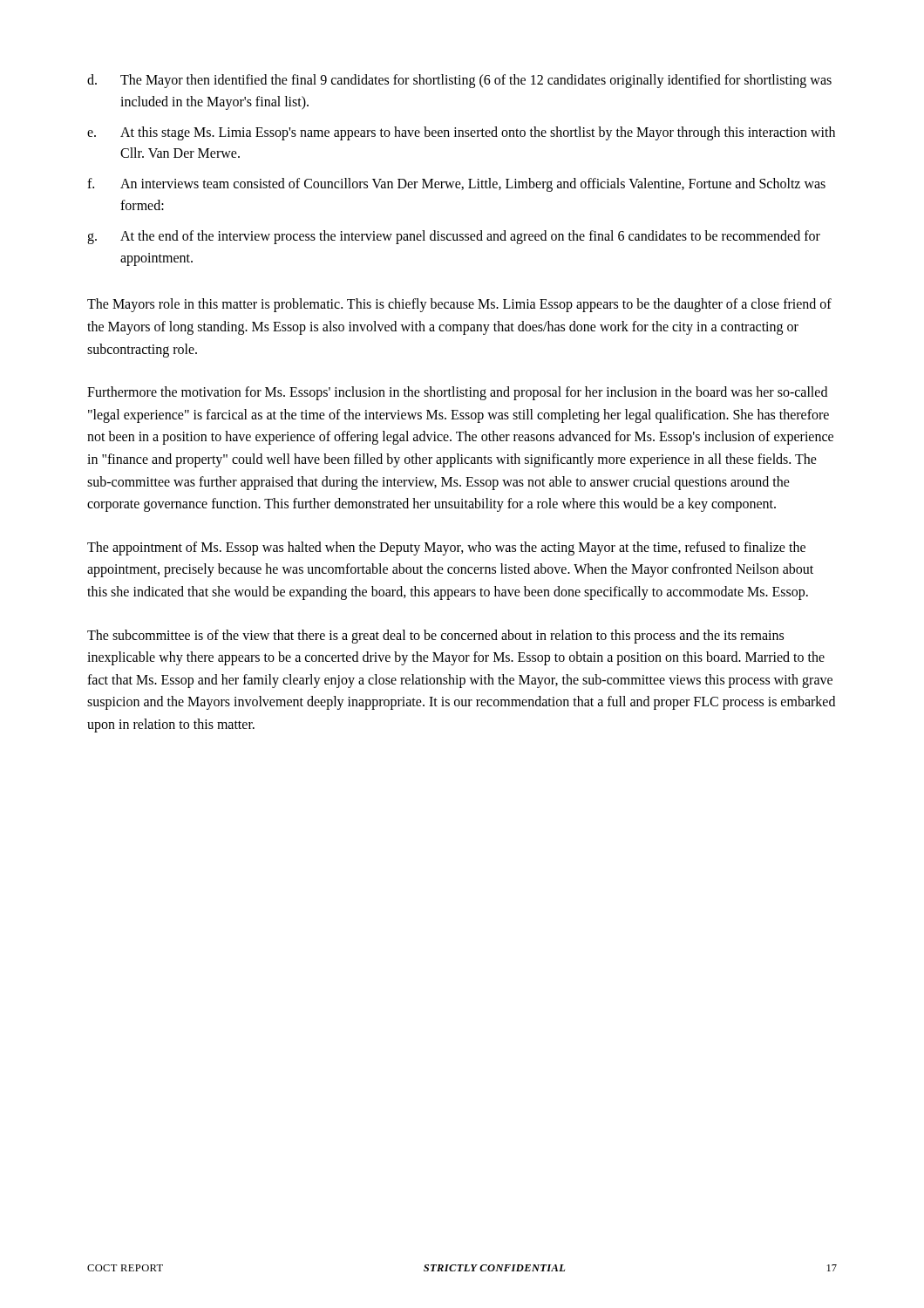Find the list item with the text "g. At the end of the interview process"
This screenshot has width=924, height=1308.
click(x=462, y=247)
